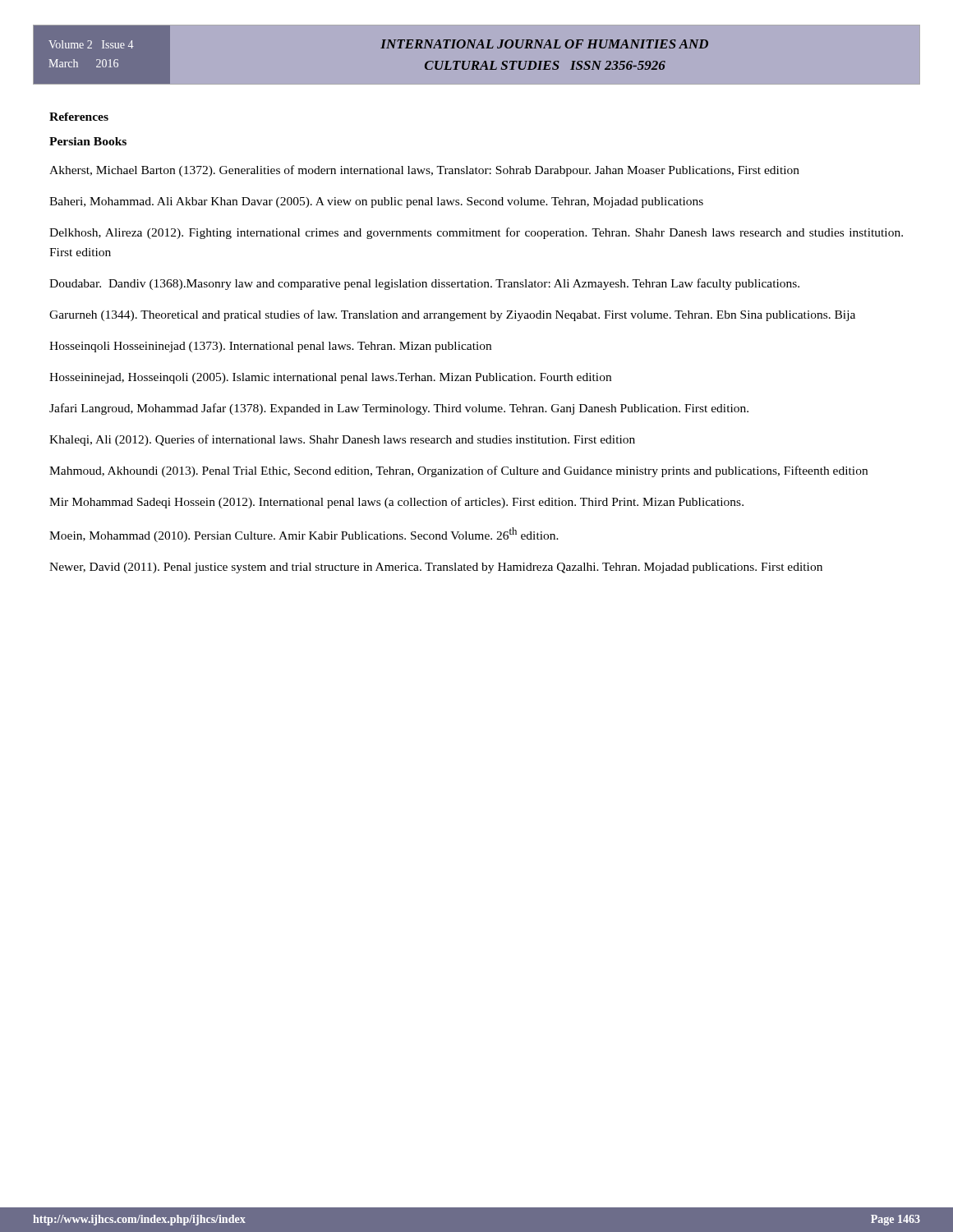This screenshot has width=953, height=1232.
Task: Click where it says "Persian Books"
Action: click(x=88, y=141)
